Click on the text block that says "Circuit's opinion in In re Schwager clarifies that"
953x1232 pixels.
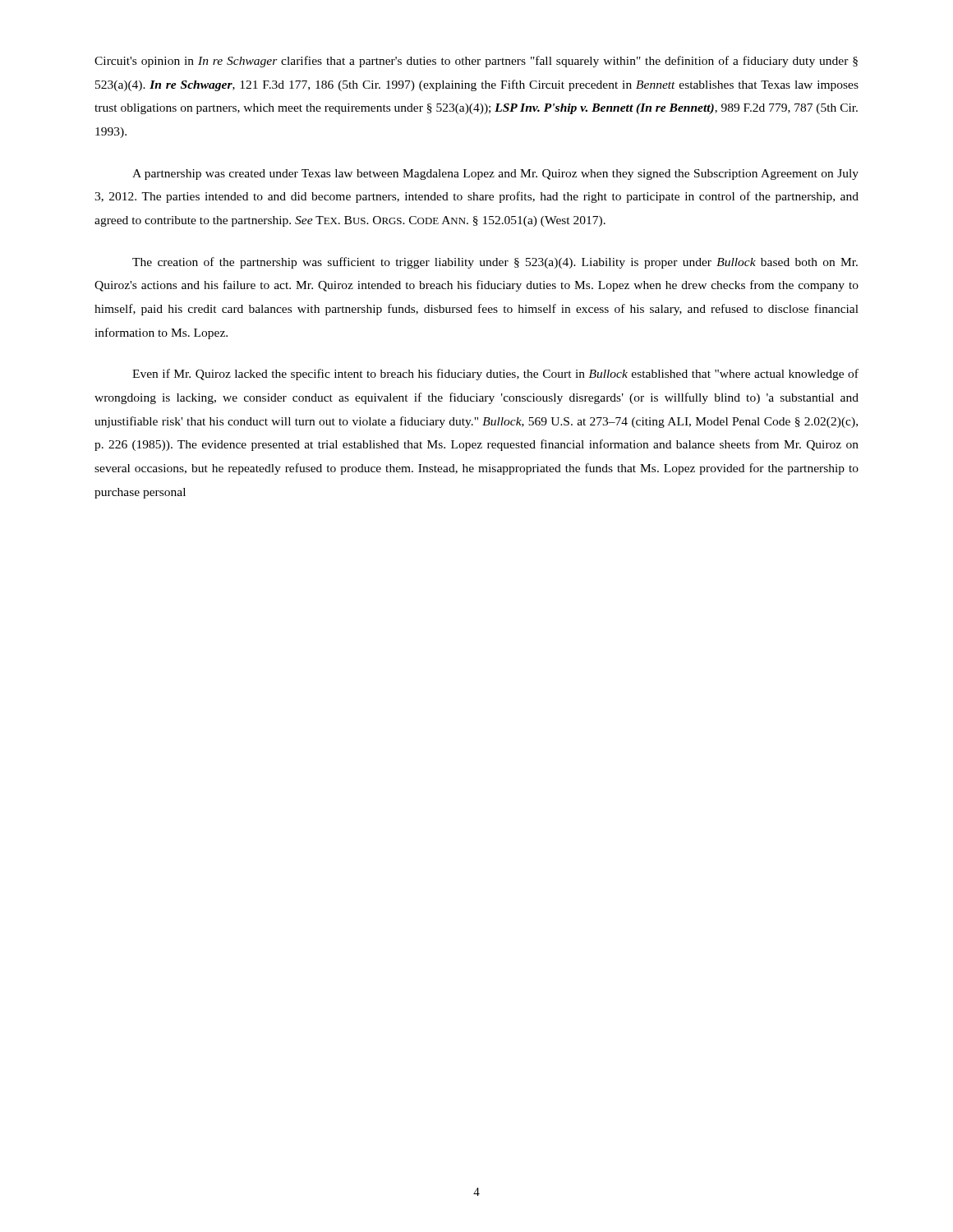click(x=476, y=277)
